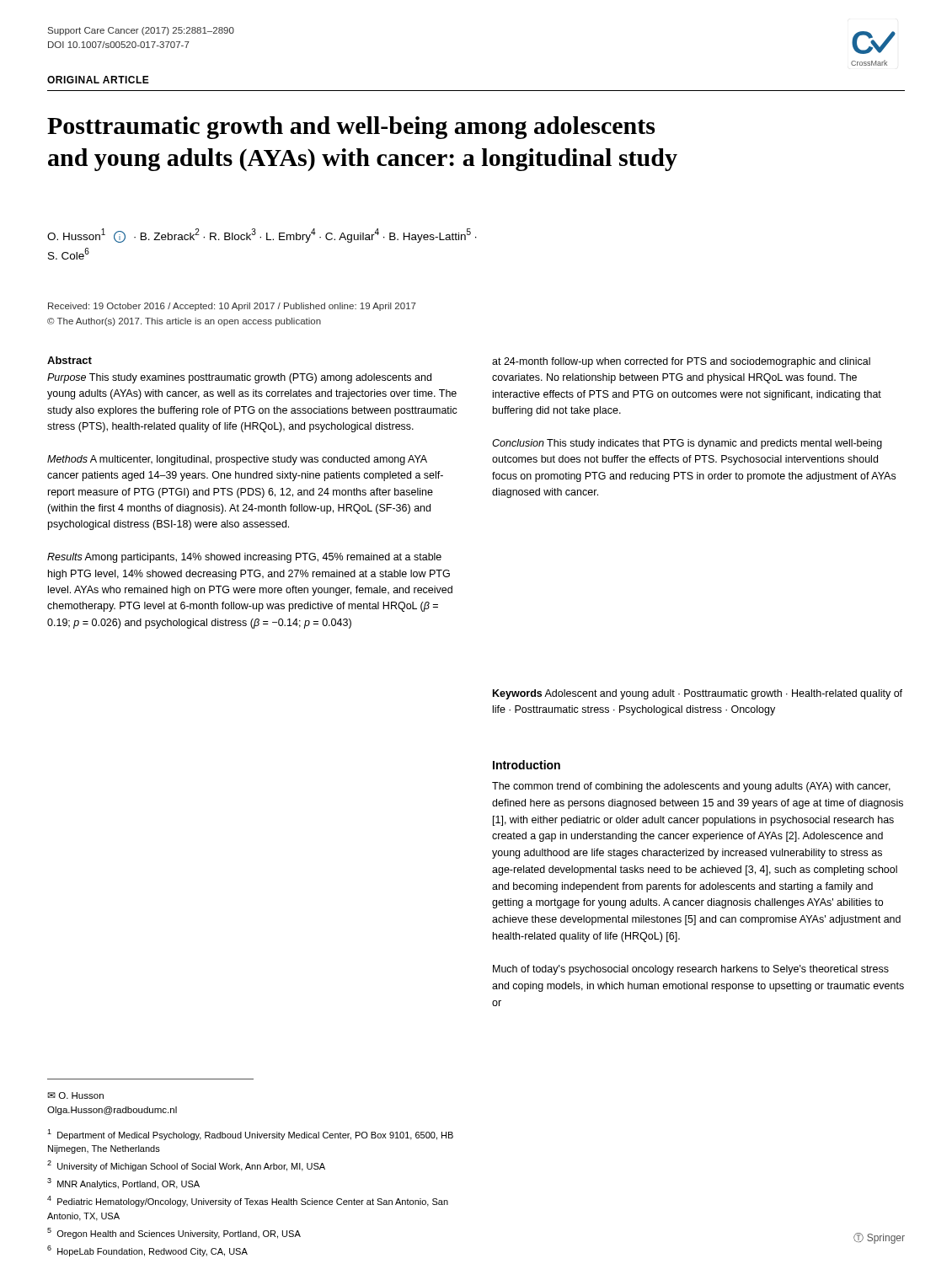This screenshot has width=952, height=1264.
Task: Point to the block starting "6 HopeLab Foundation, Redwood City, CA, USA"
Action: click(x=147, y=1250)
